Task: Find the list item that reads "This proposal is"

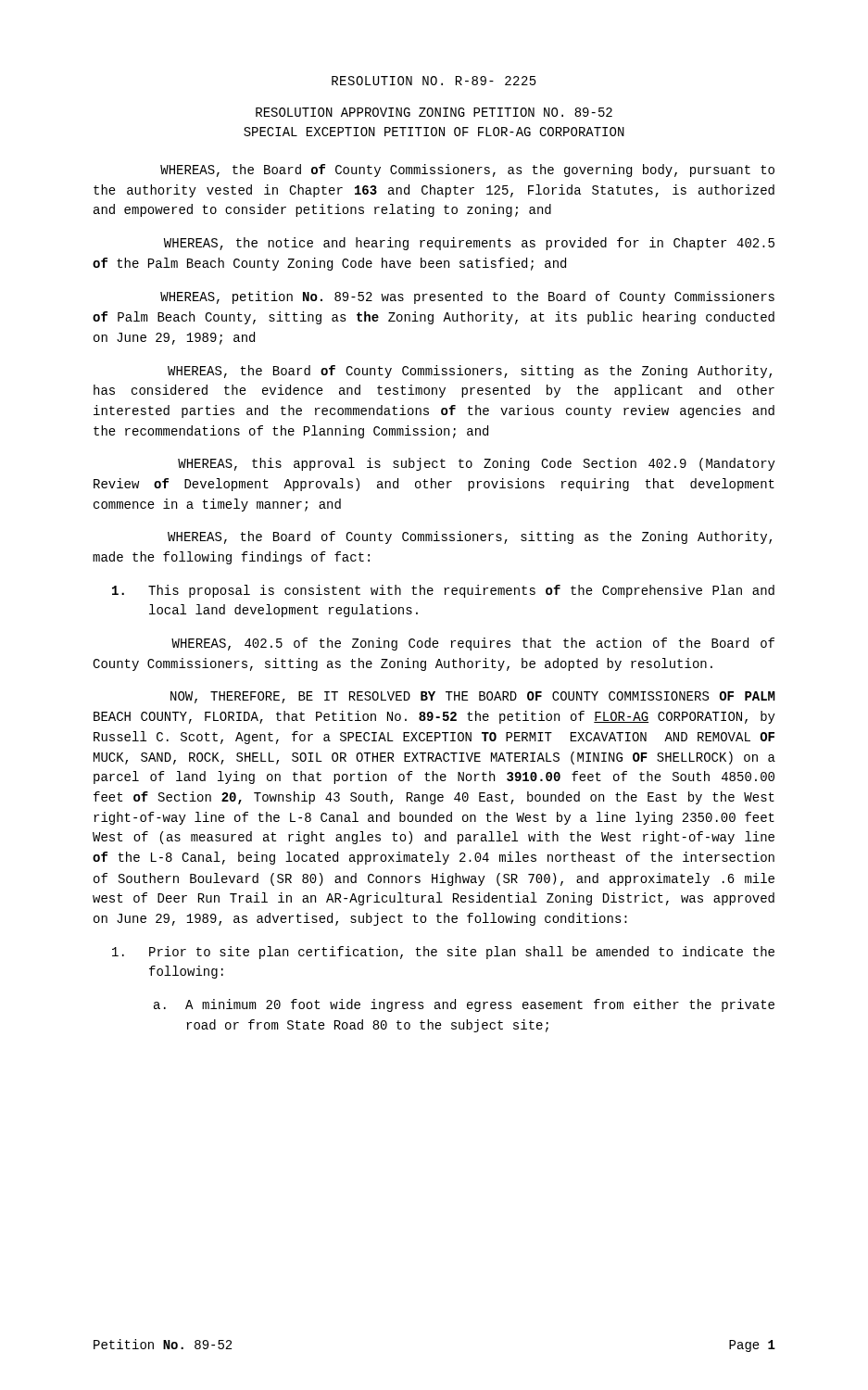Action: pyautogui.click(x=443, y=600)
